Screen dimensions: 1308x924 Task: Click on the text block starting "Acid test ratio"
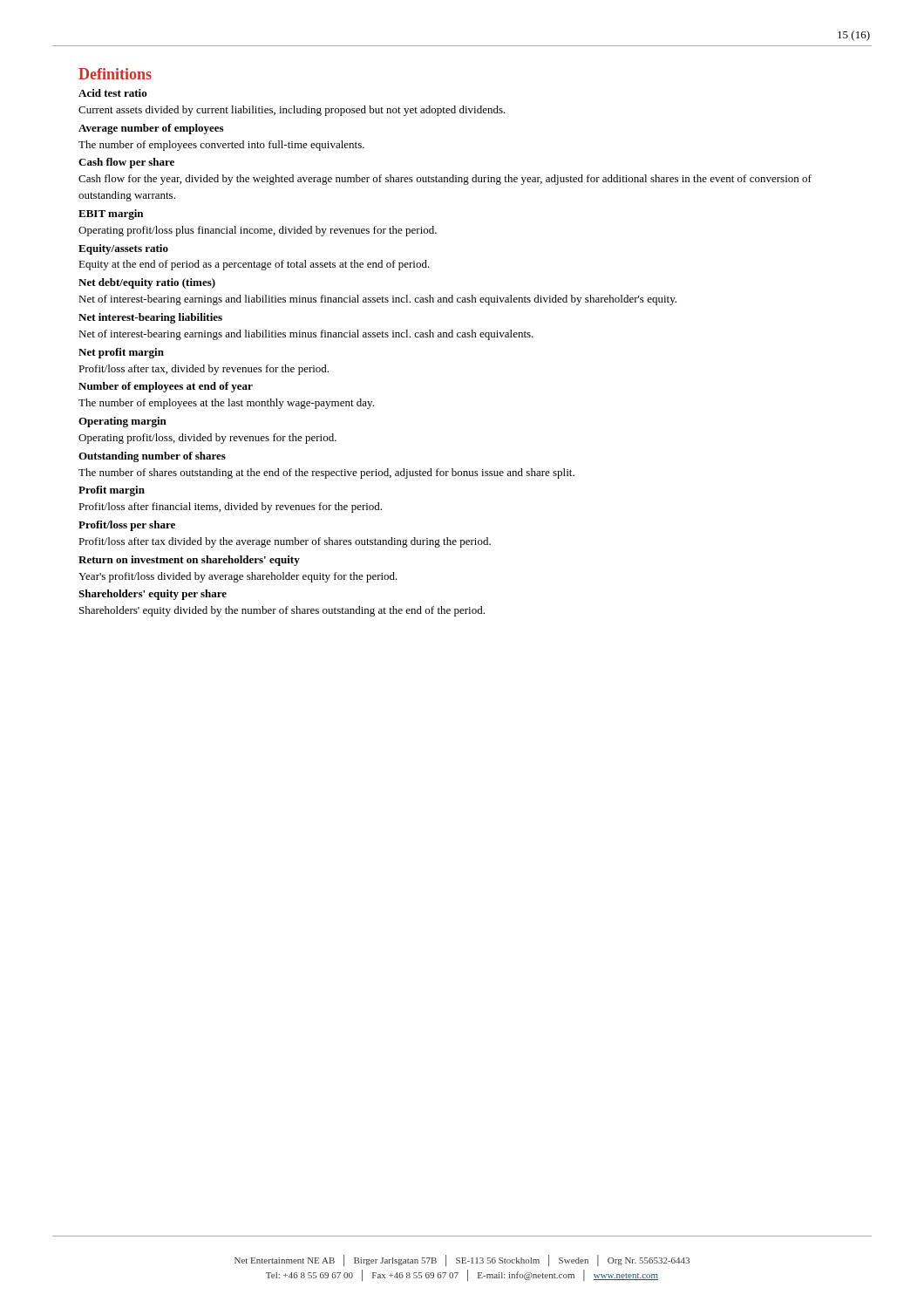(462, 102)
